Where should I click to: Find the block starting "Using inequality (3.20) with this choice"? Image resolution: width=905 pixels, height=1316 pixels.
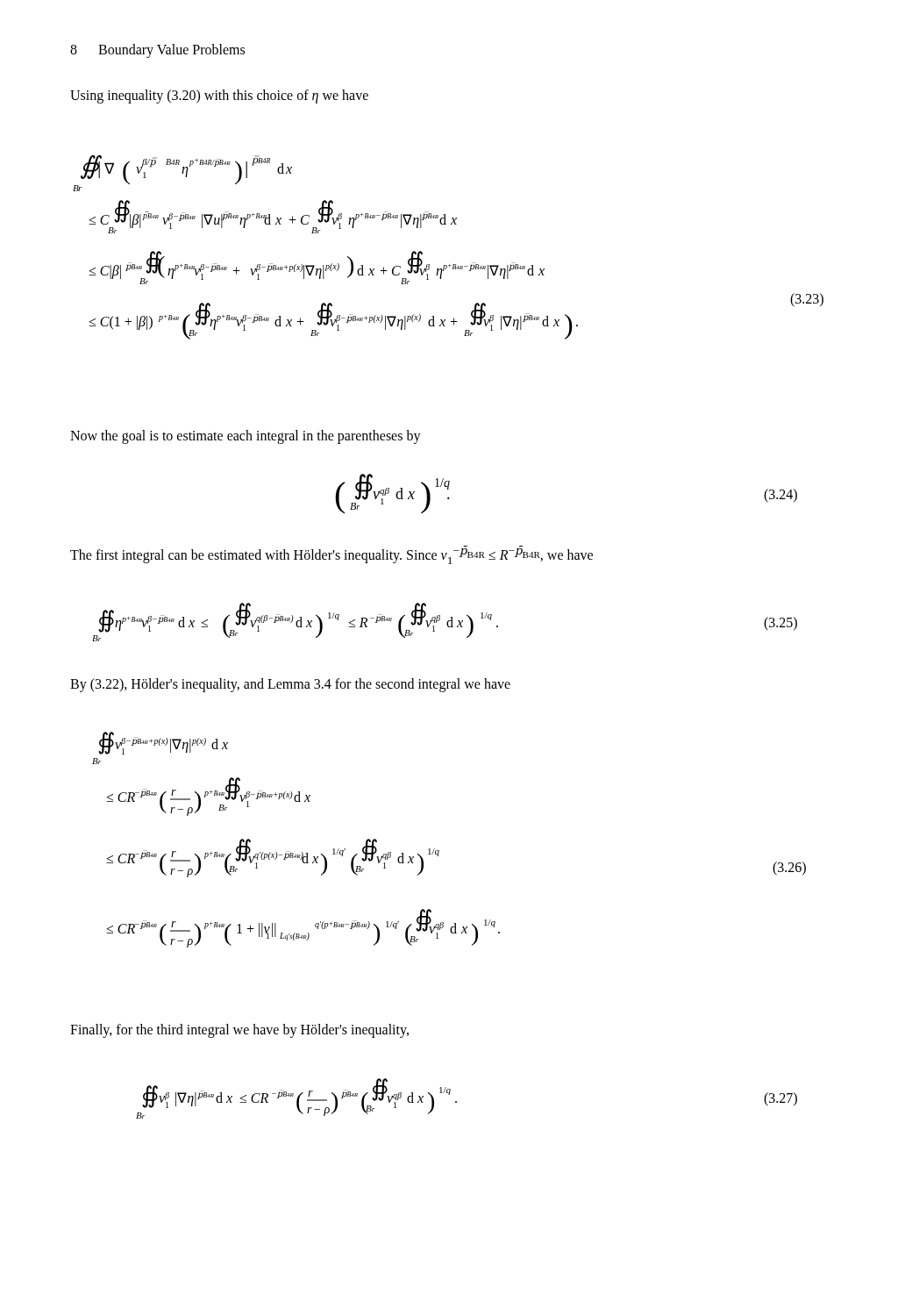(x=219, y=95)
